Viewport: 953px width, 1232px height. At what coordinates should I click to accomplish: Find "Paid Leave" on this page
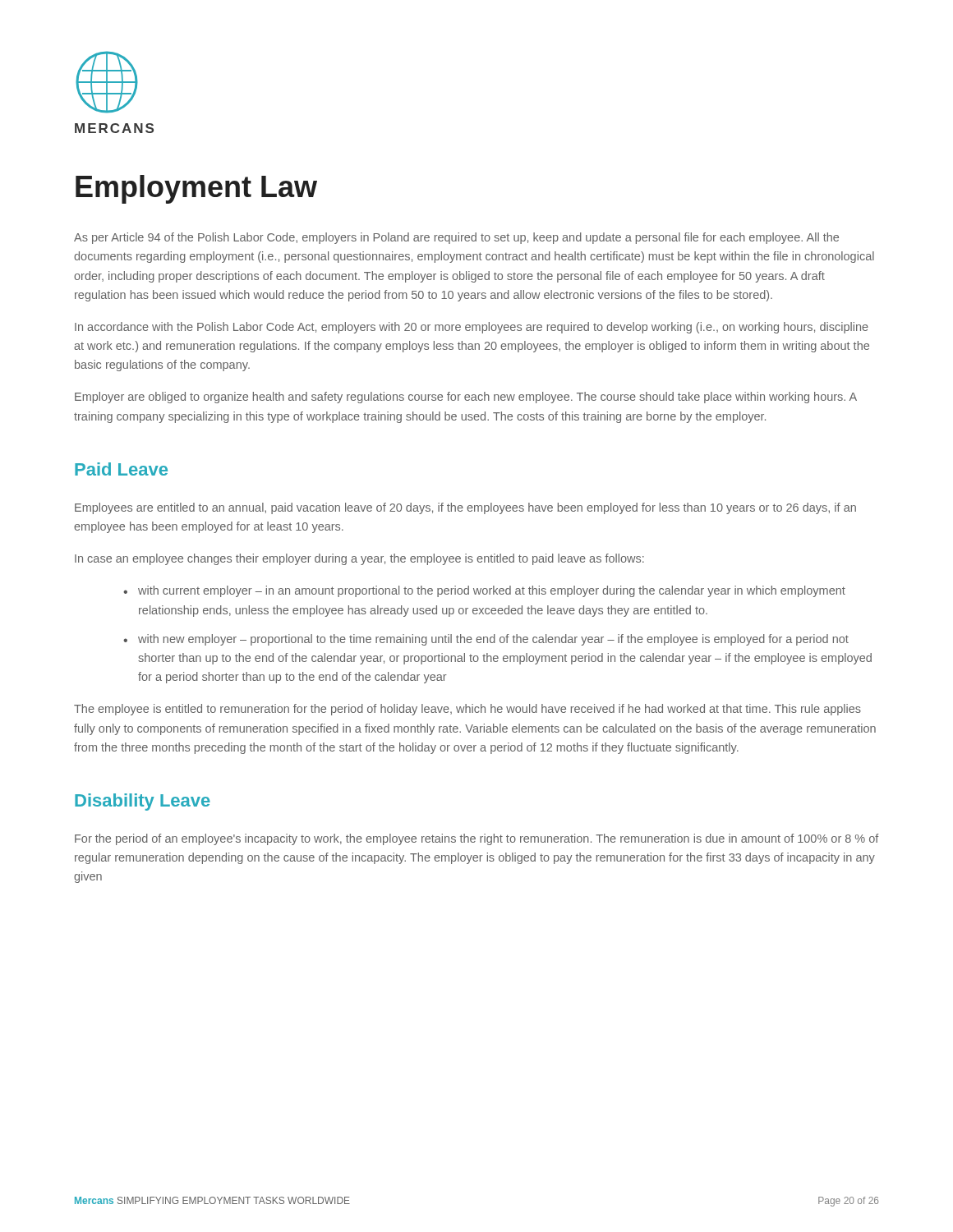click(x=121, y=469)
